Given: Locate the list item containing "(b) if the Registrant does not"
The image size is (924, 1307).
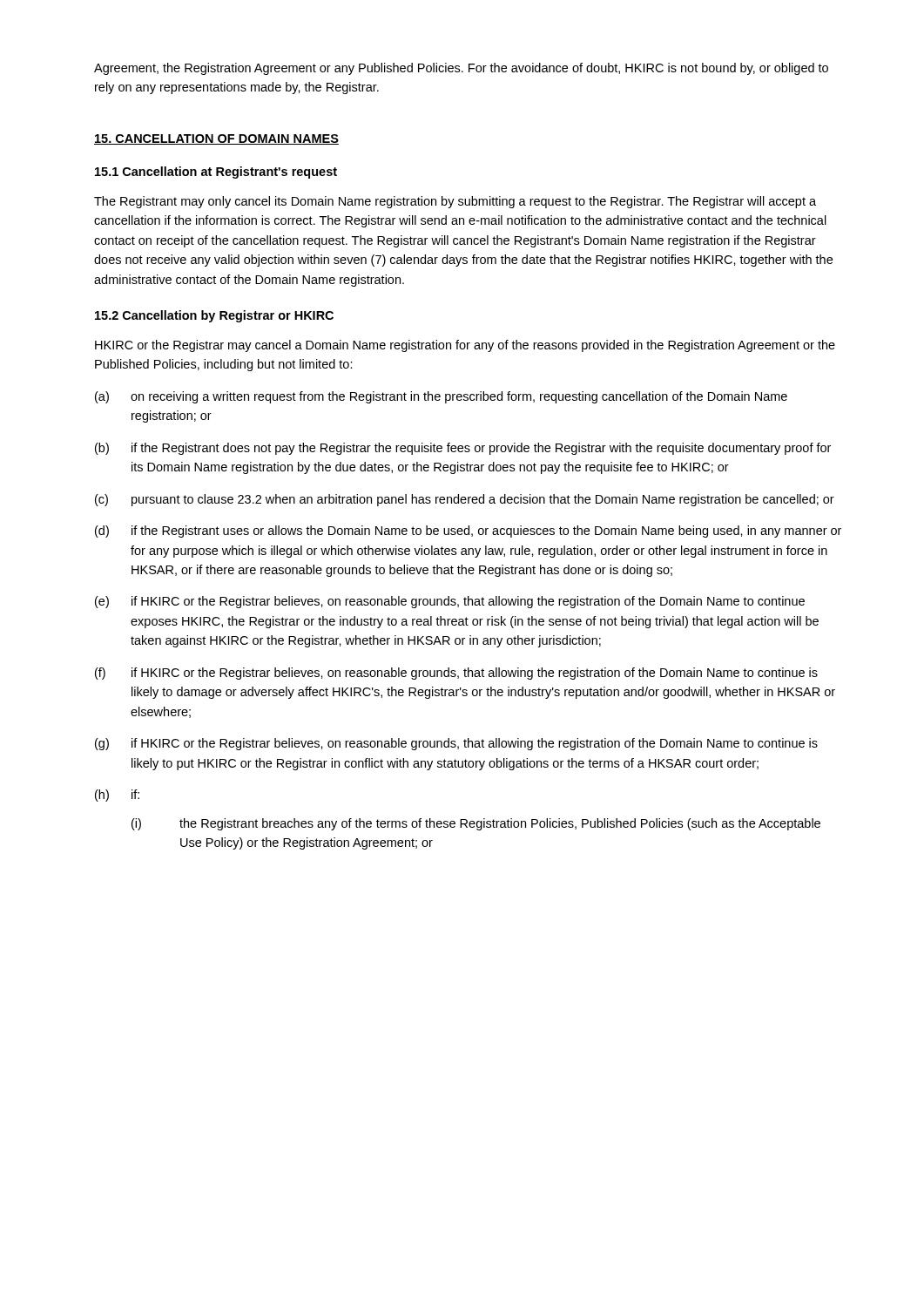Looking at the screenshot, I should tap(470, 458).
